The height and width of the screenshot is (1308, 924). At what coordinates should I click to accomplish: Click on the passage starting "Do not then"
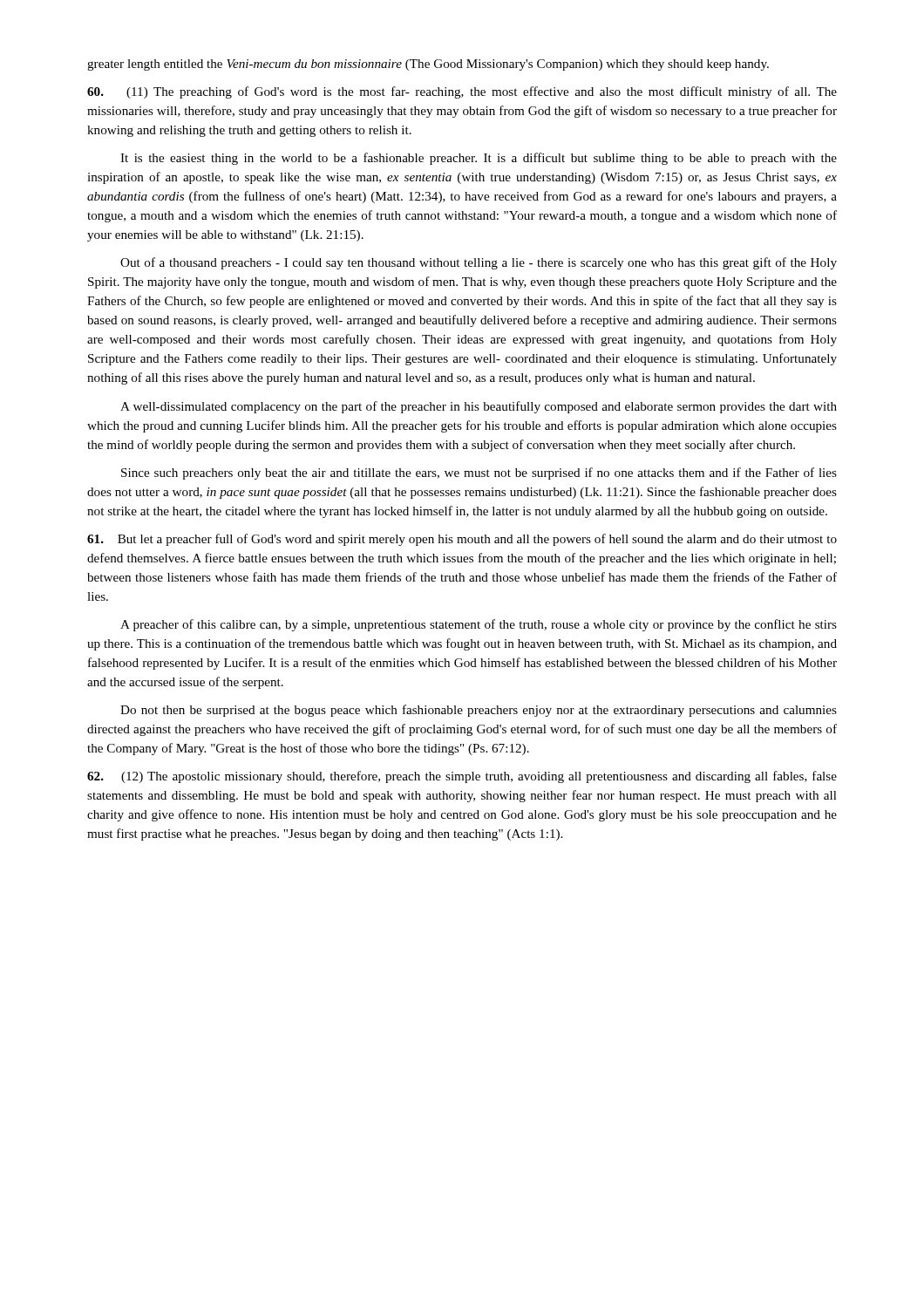click(x=462, y=729)
